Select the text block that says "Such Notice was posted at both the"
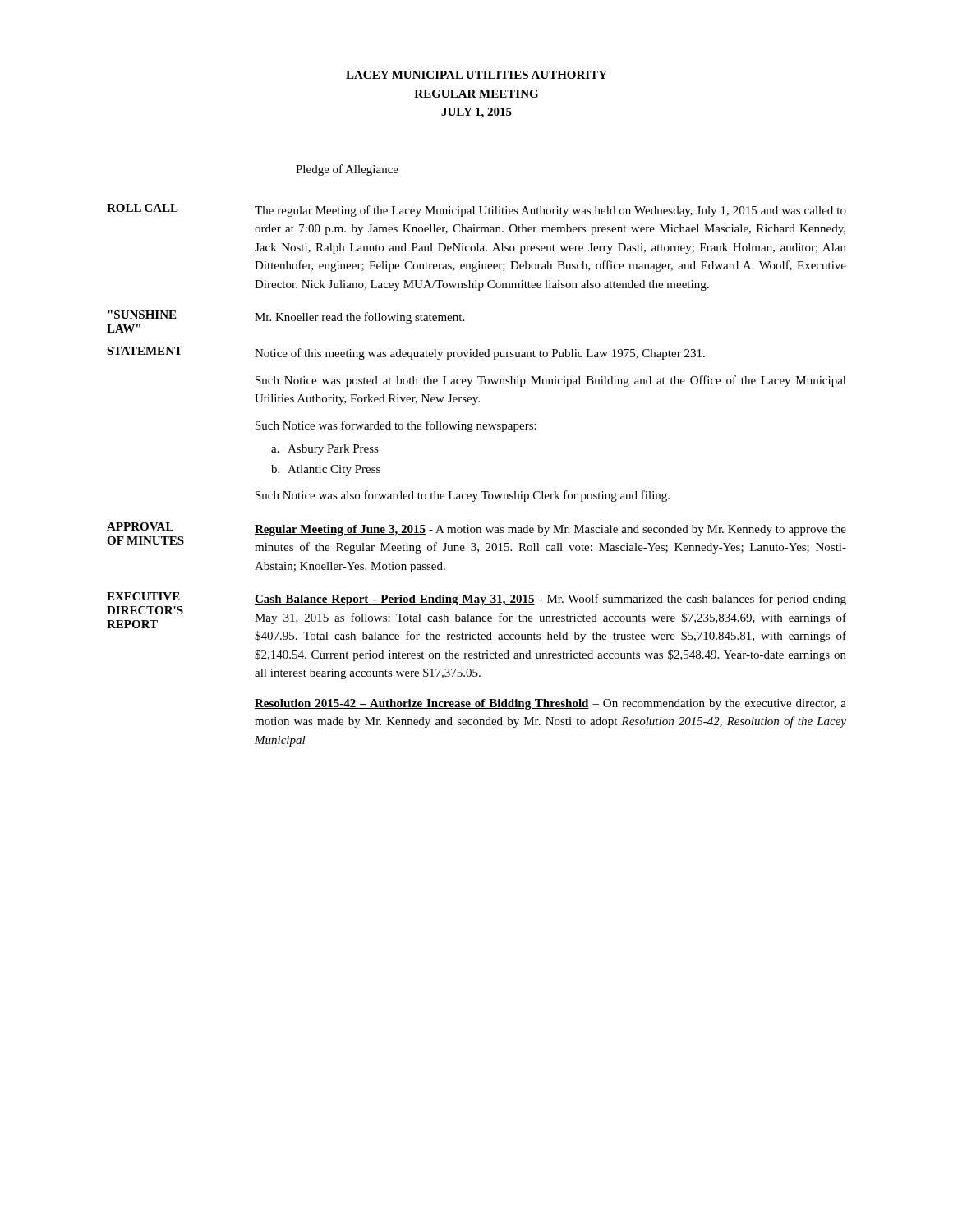The height and width of the screenshot is (1232, 953). 550,389
